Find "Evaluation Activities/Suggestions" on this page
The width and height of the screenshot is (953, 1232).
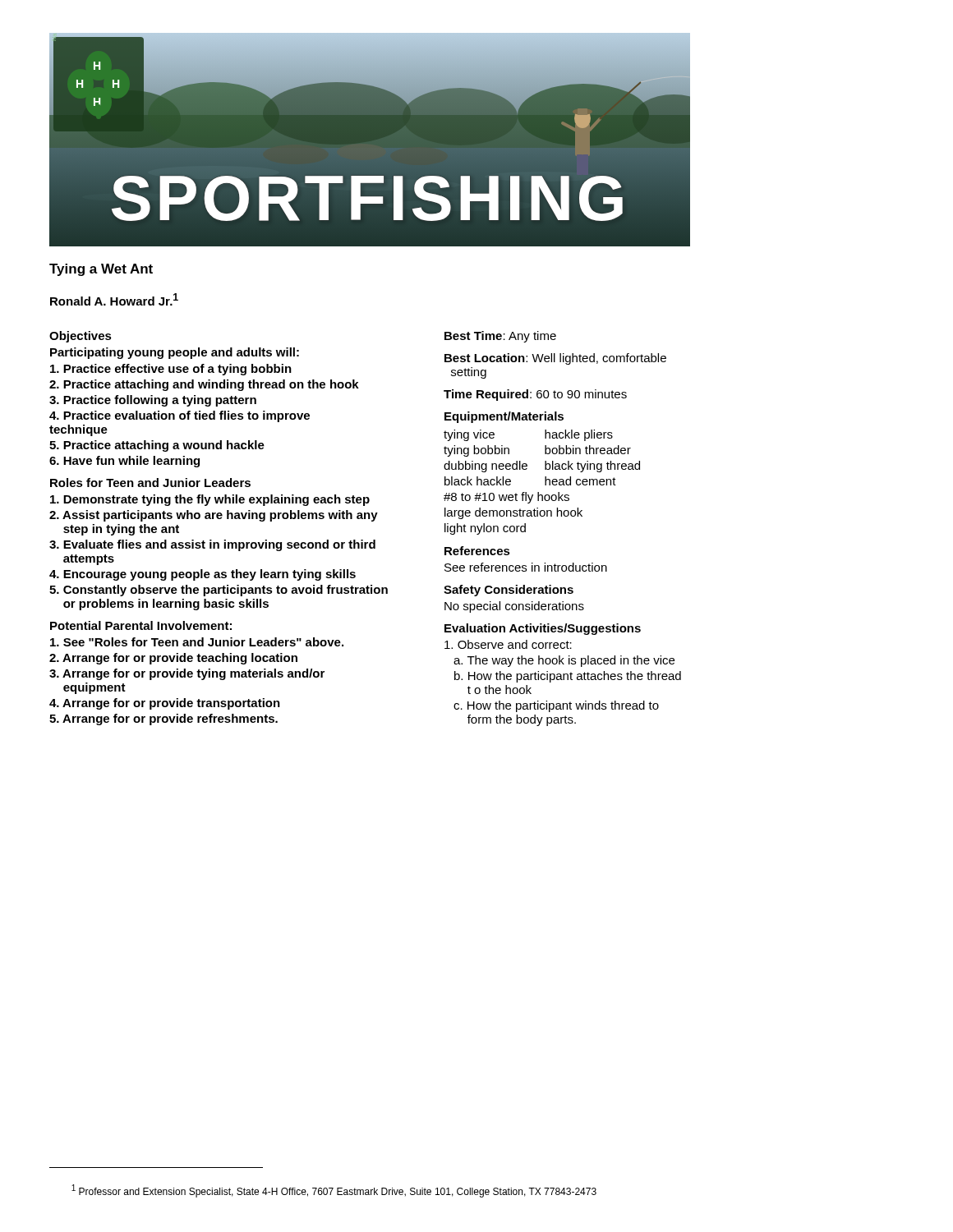tap(542, 628)
